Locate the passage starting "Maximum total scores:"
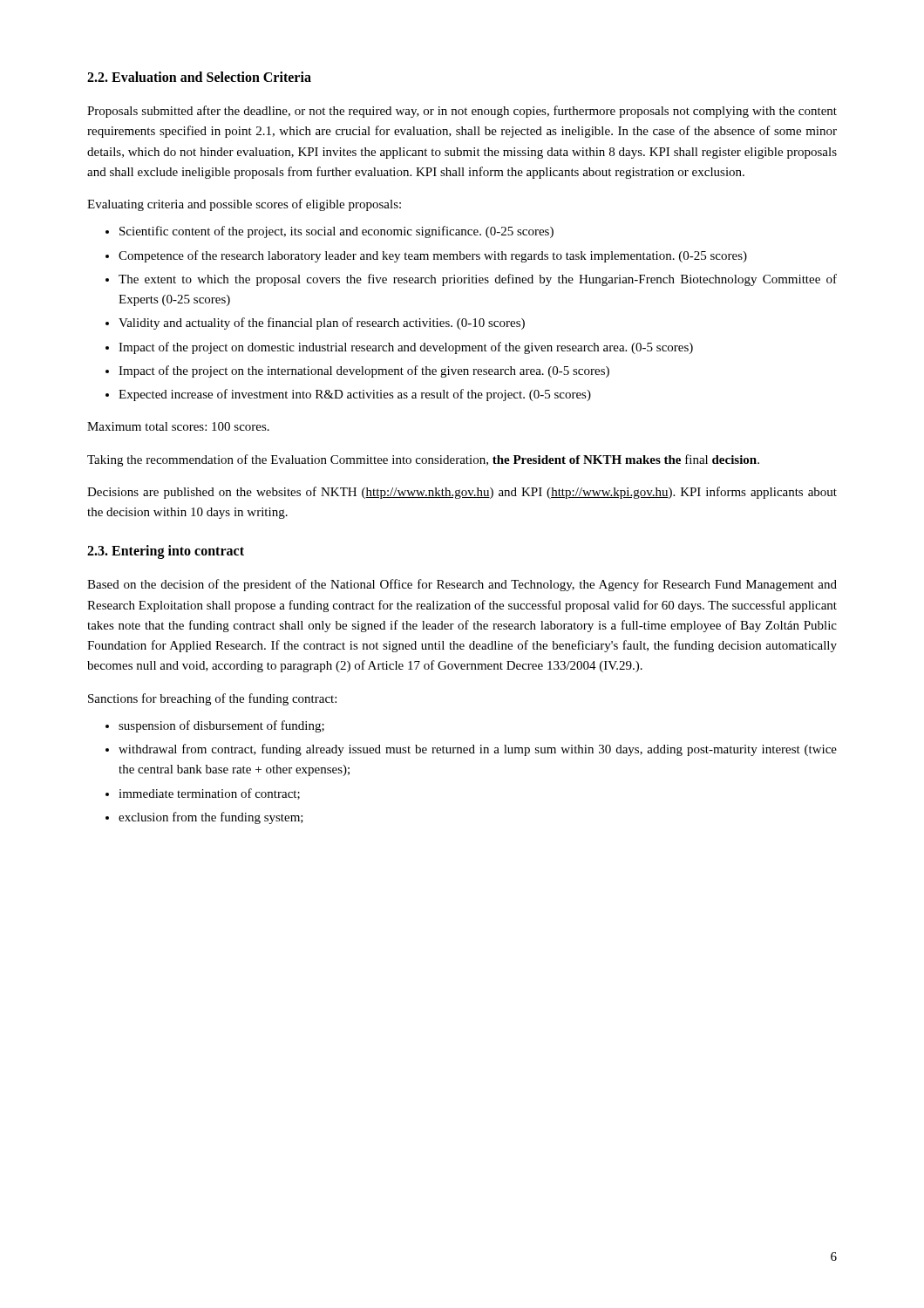This screenshot has height=1308, width=924. click(178, 427)
